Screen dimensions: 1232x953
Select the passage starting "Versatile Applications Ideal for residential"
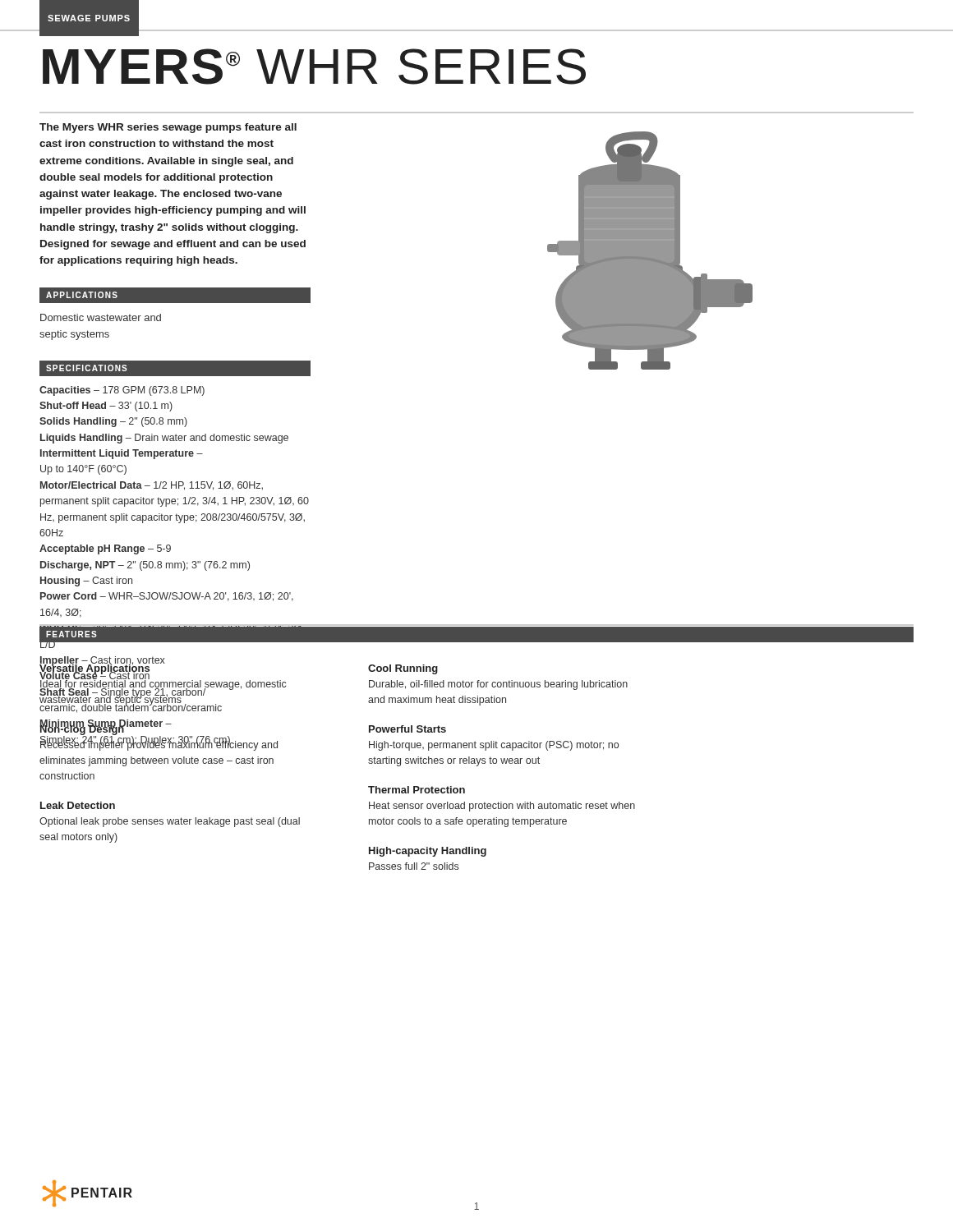179,685
